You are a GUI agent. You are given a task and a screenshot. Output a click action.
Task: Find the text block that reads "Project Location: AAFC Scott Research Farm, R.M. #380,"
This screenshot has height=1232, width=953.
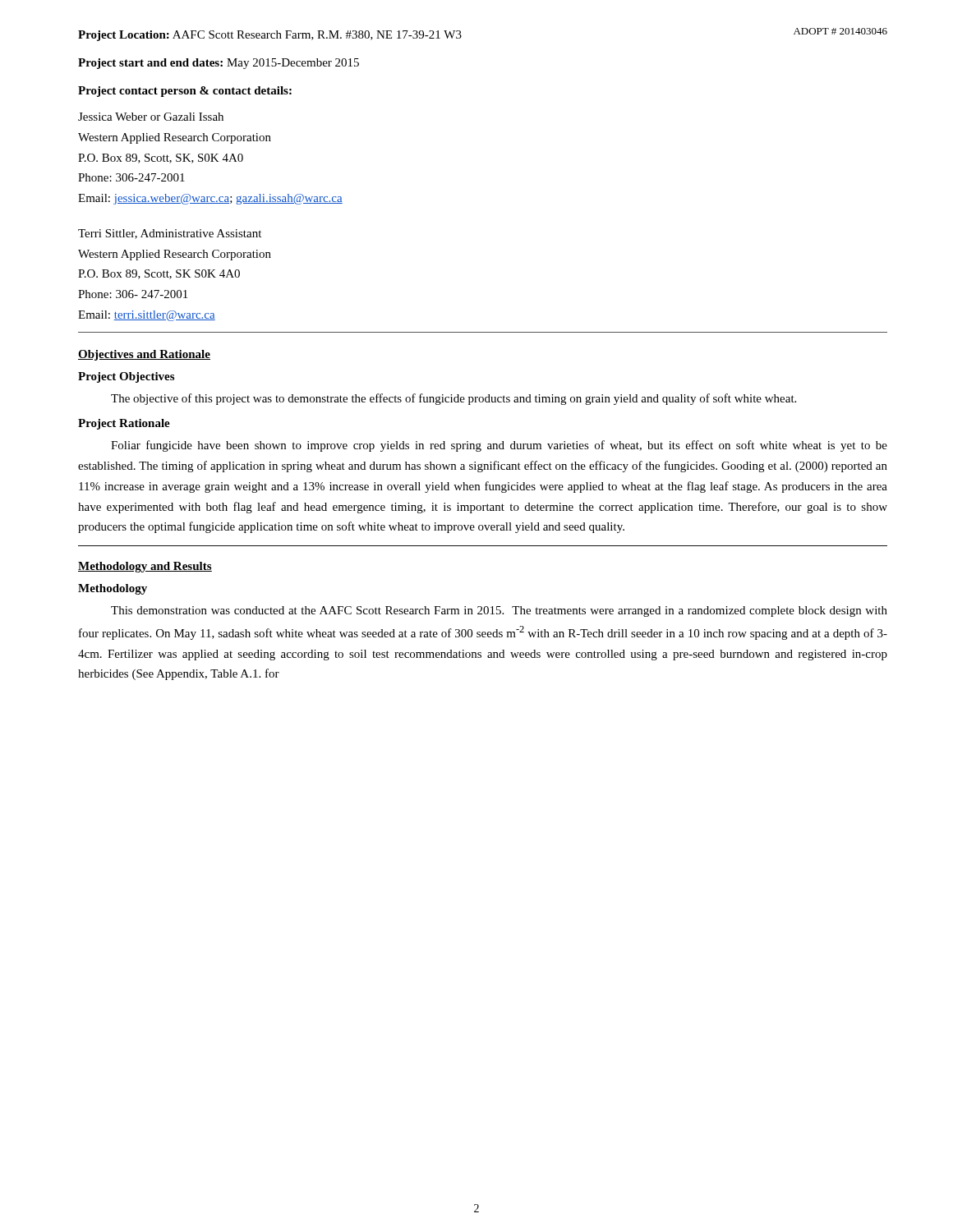pos(270,34)
